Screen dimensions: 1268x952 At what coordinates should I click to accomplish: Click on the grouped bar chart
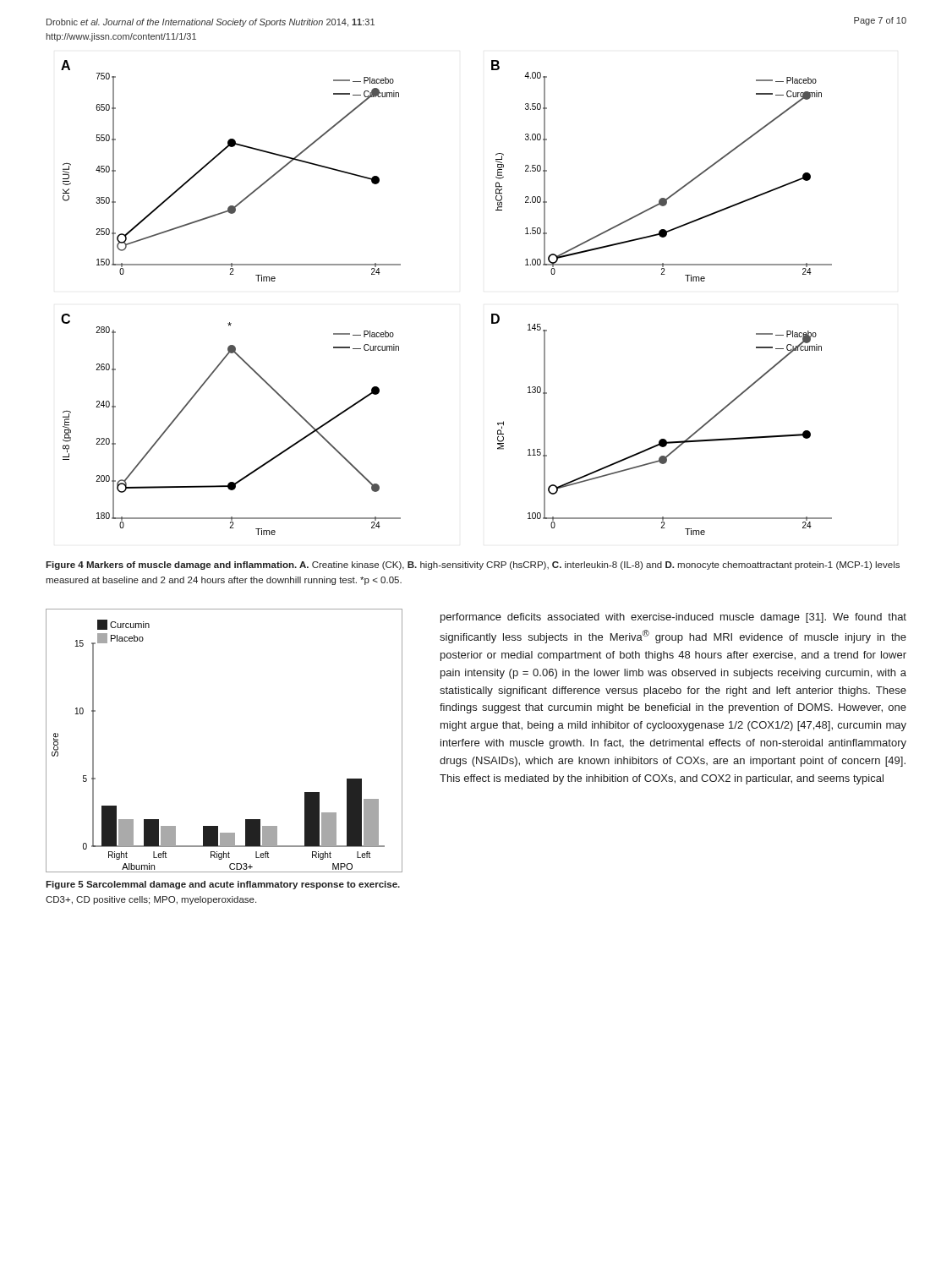(x=223, y=740)
